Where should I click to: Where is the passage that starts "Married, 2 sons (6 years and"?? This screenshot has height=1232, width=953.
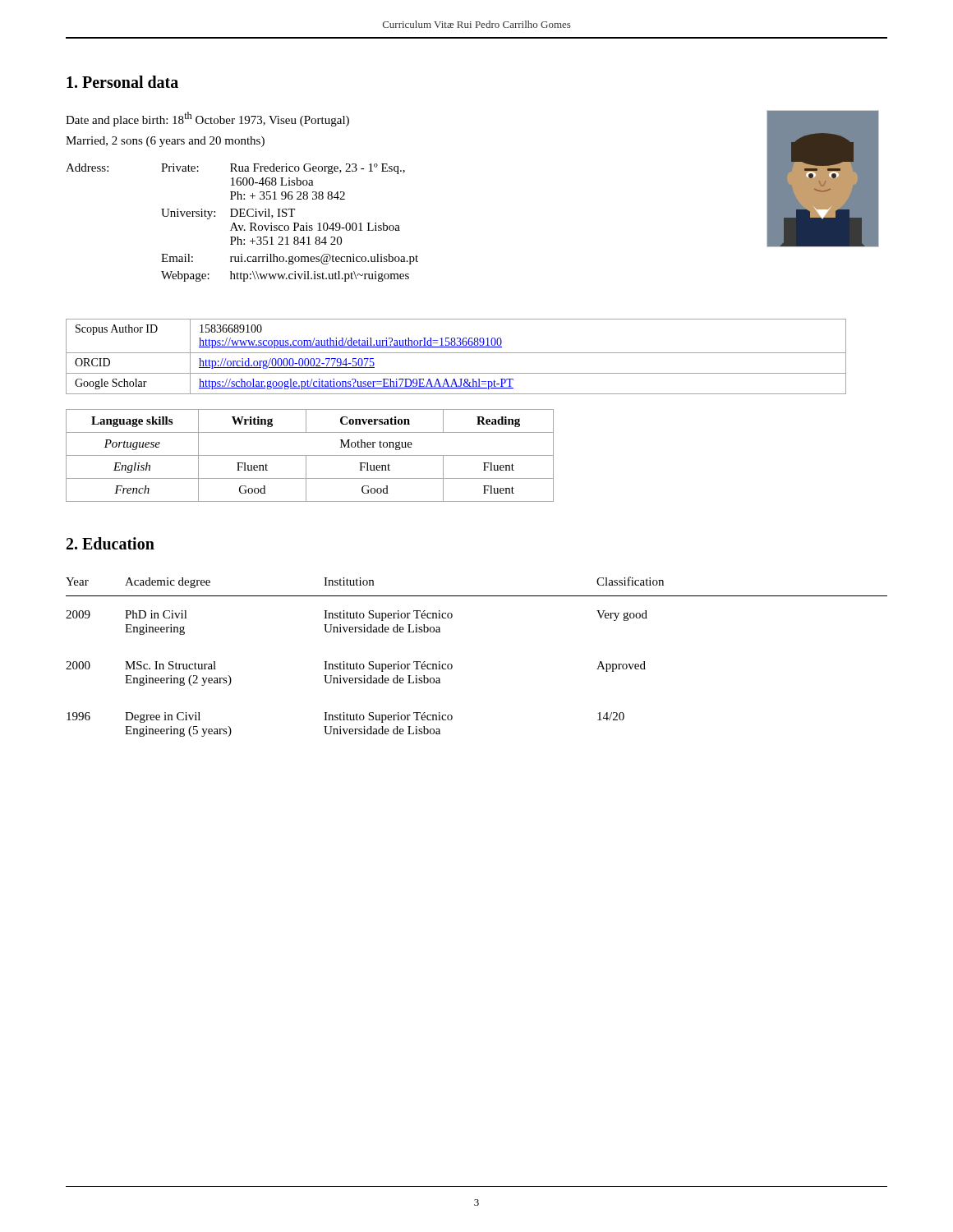[165, 140]
